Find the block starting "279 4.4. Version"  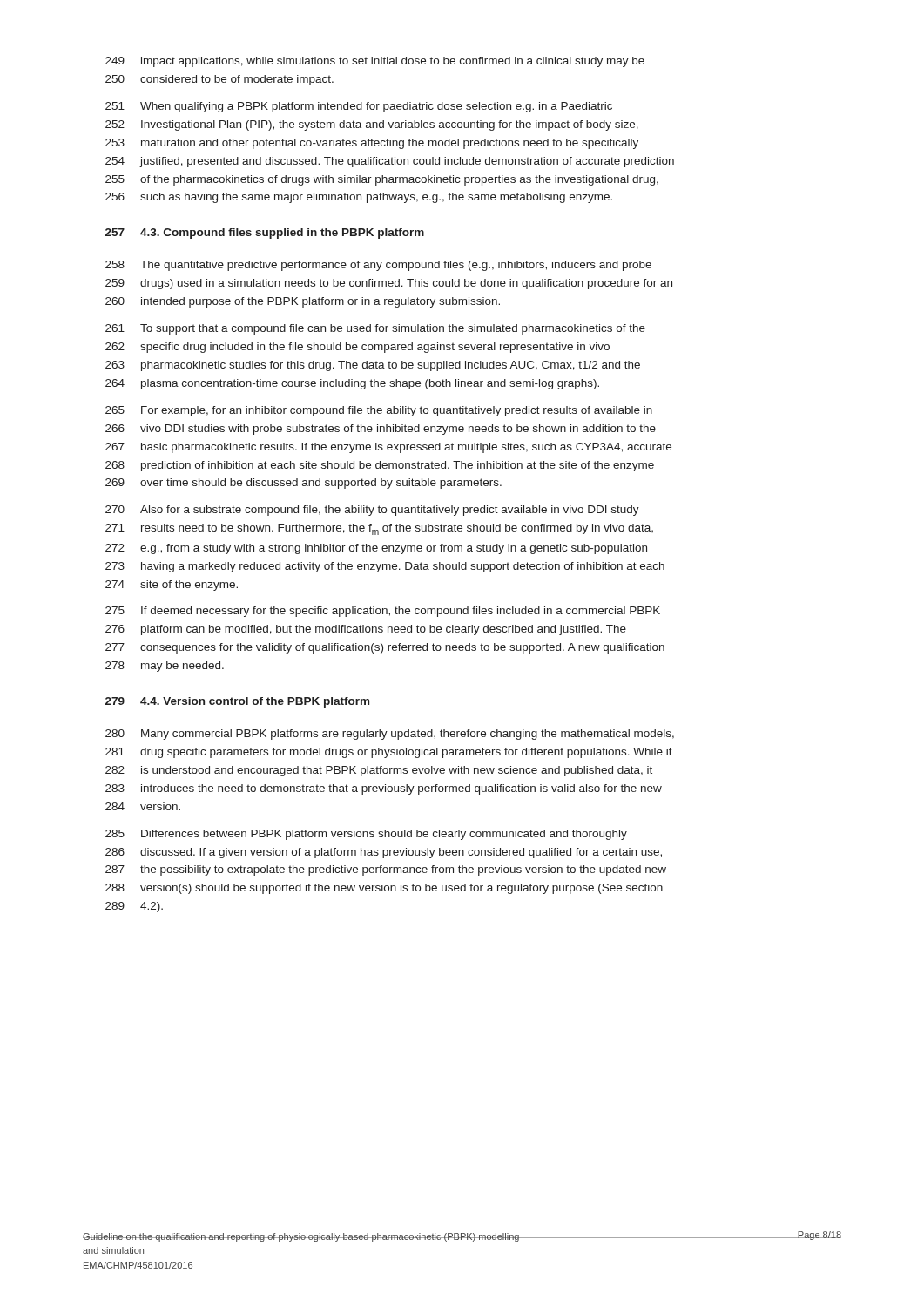click(237, 702)
